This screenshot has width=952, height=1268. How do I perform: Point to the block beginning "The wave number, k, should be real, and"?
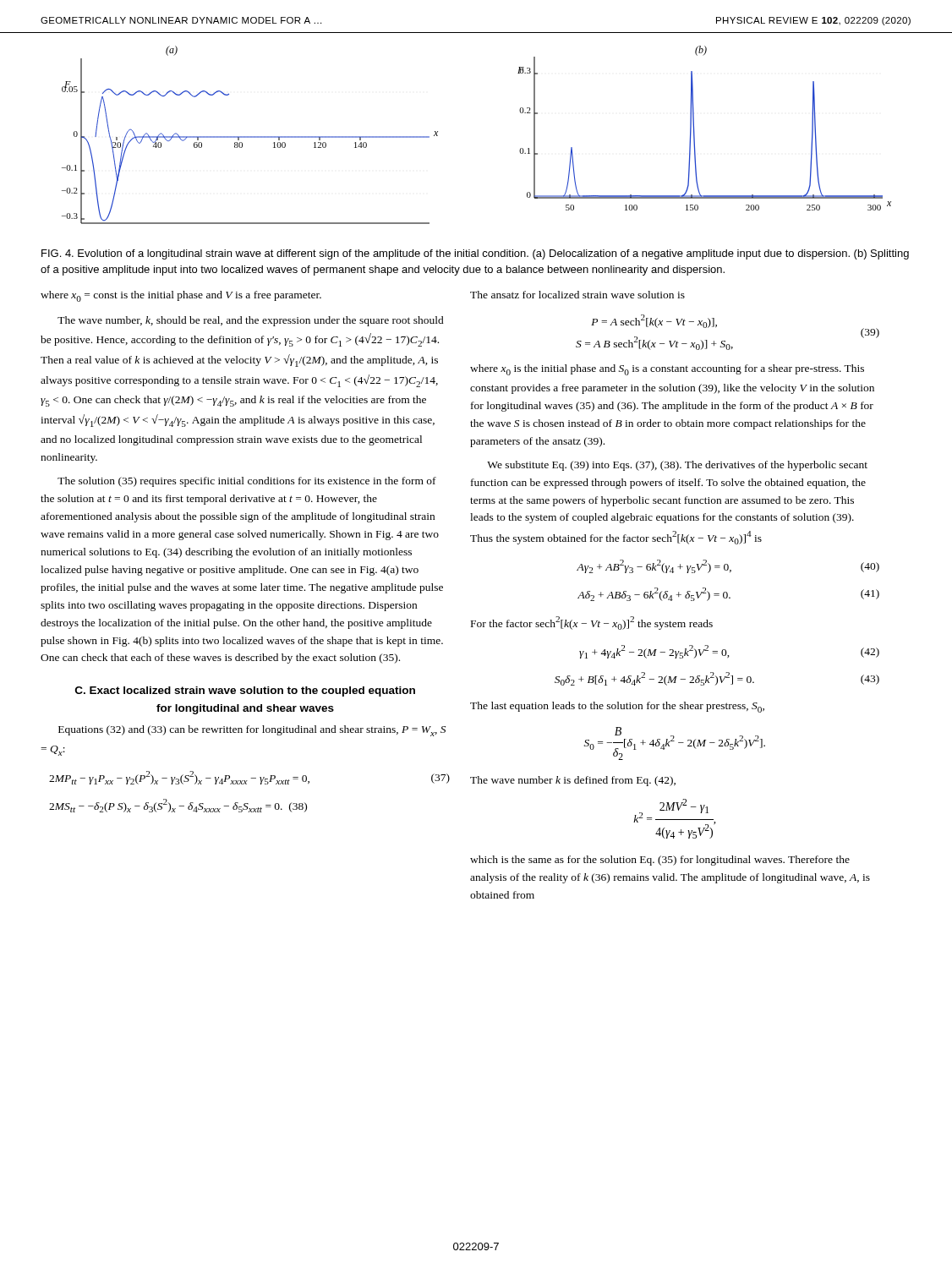tap(242, 388)
